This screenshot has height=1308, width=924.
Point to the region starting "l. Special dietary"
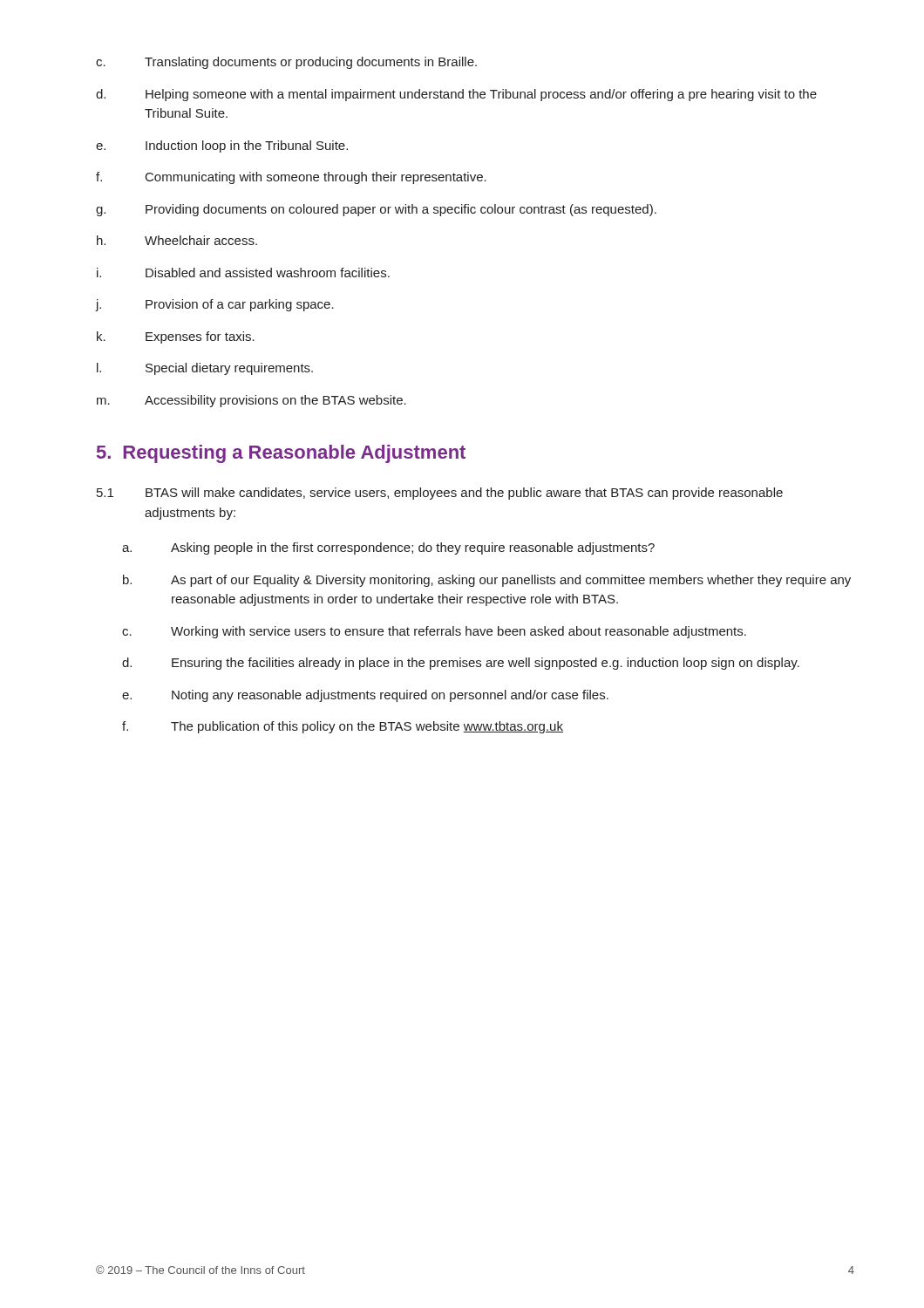click(x=205, y=369)
